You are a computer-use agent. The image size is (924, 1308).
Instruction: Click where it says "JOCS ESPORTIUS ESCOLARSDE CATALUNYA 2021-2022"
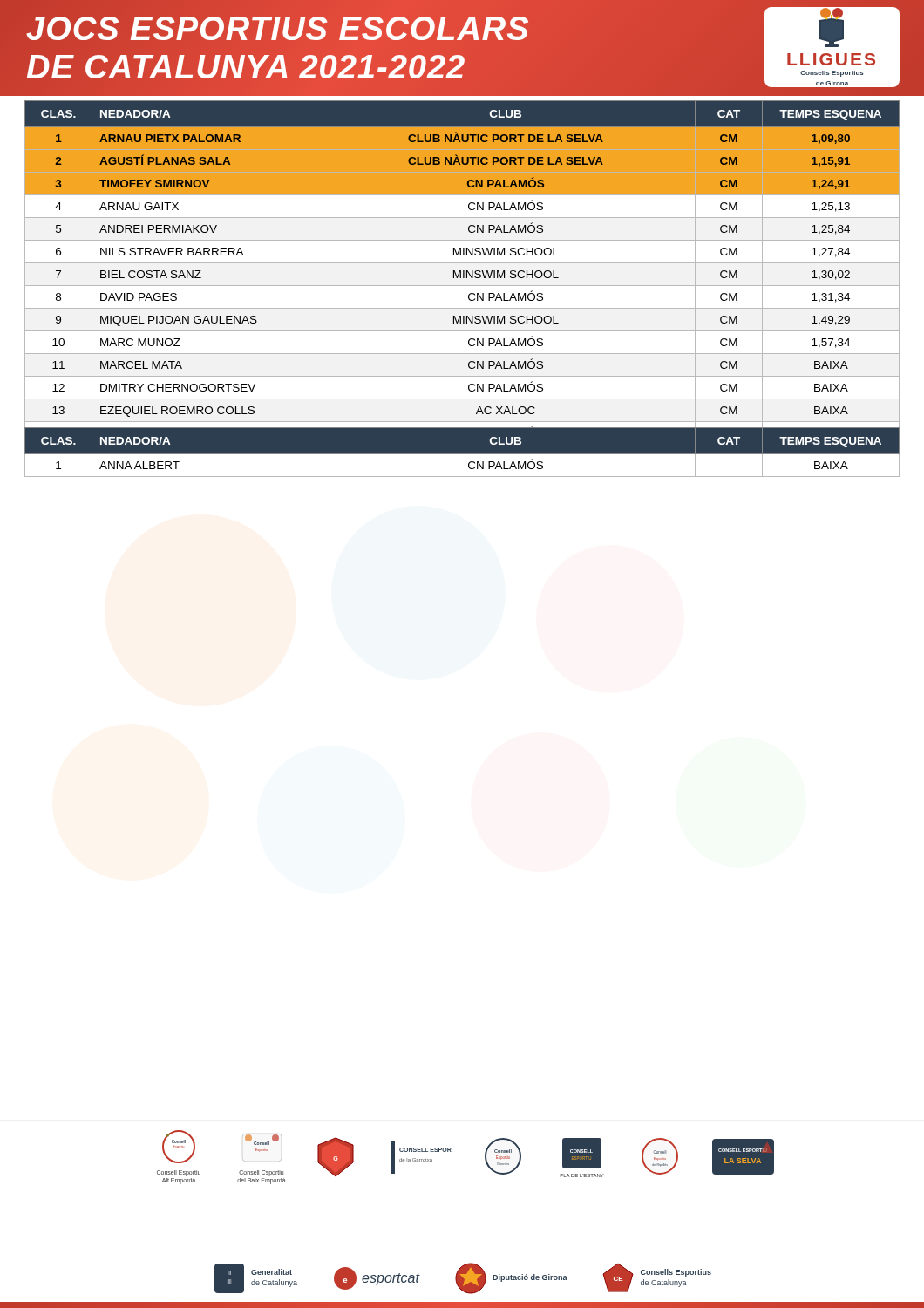(278, 48)
